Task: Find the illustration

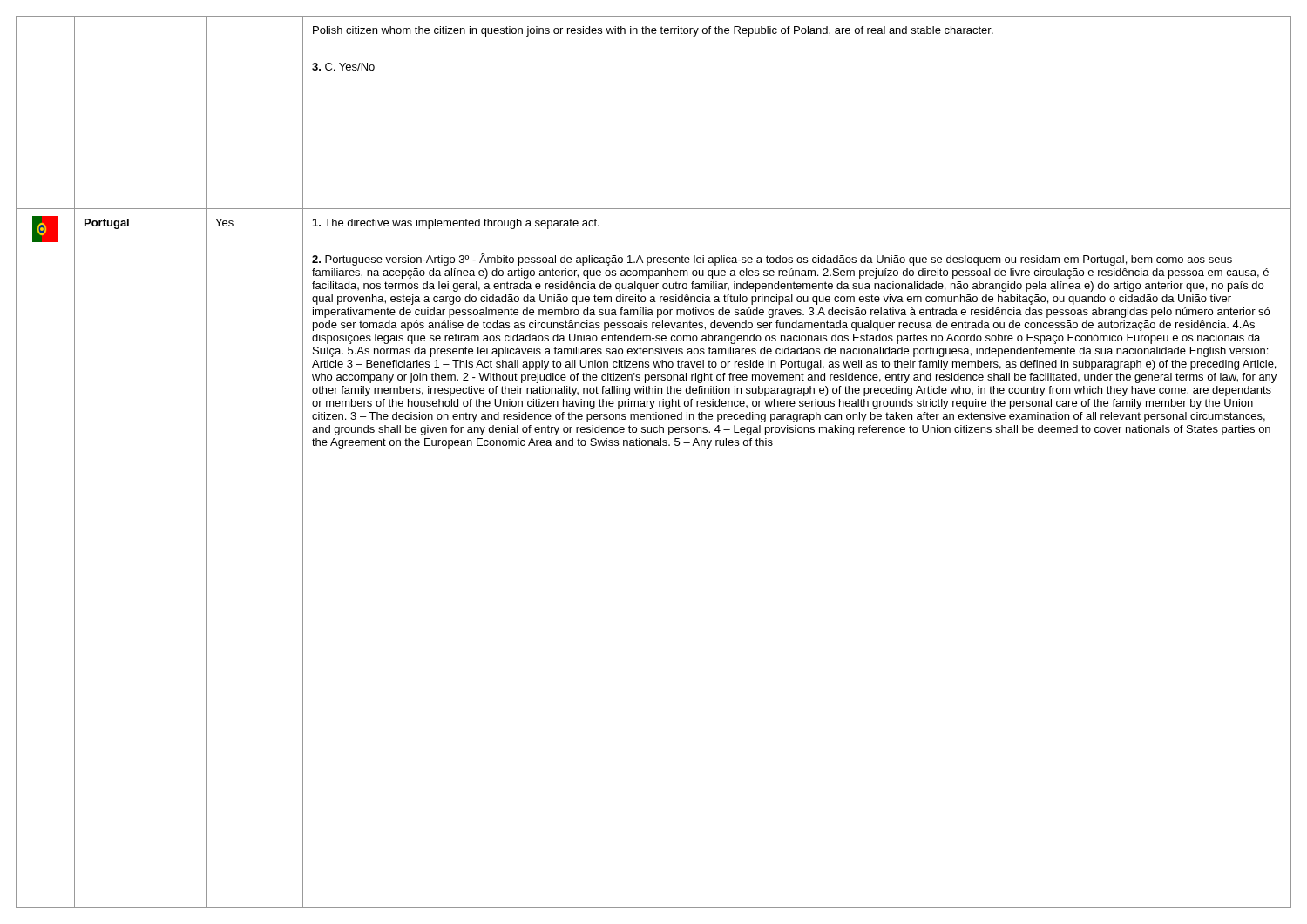Action: pos(45,558)
